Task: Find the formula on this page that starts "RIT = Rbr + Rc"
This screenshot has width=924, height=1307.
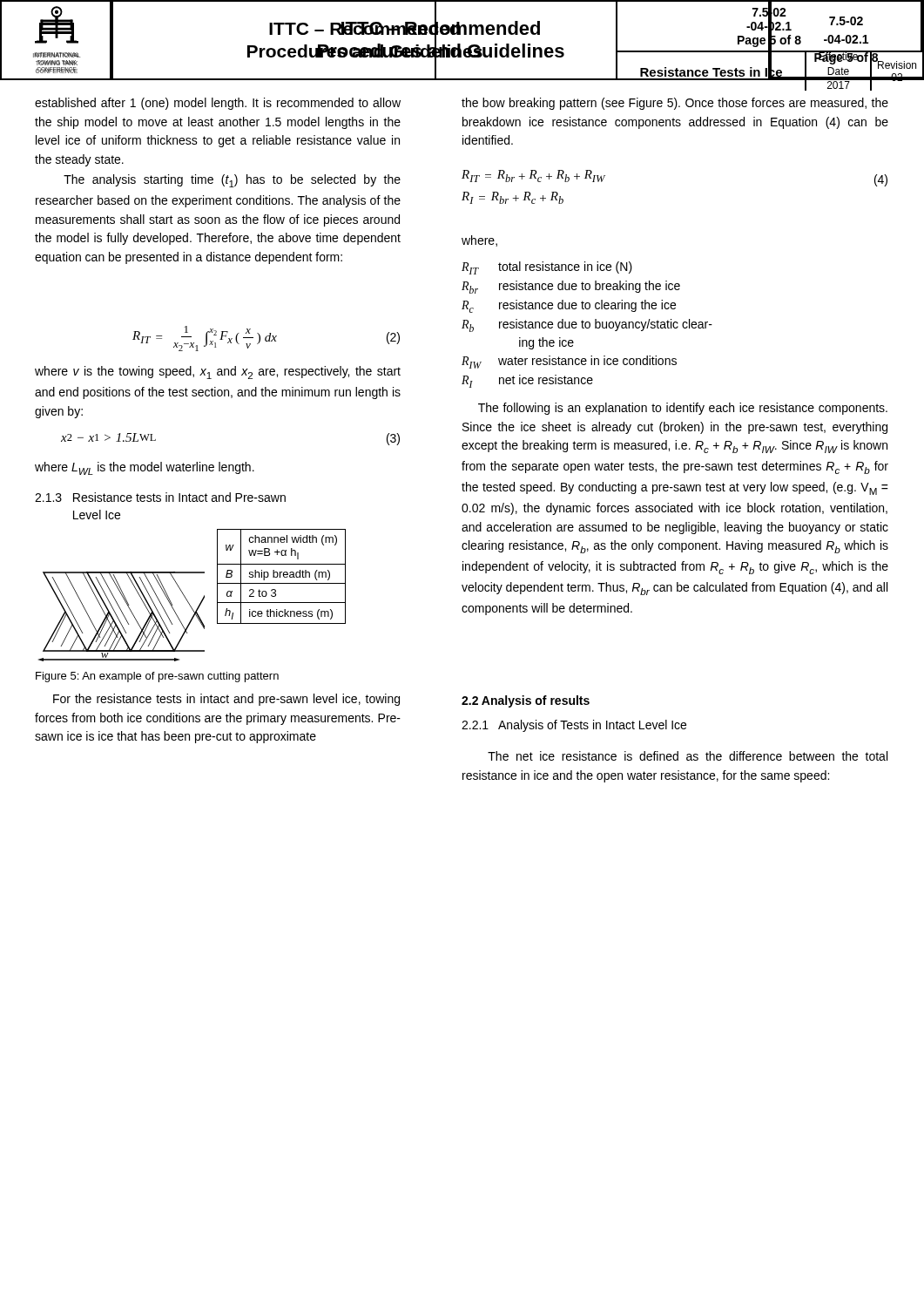Action: click(535, 178)
